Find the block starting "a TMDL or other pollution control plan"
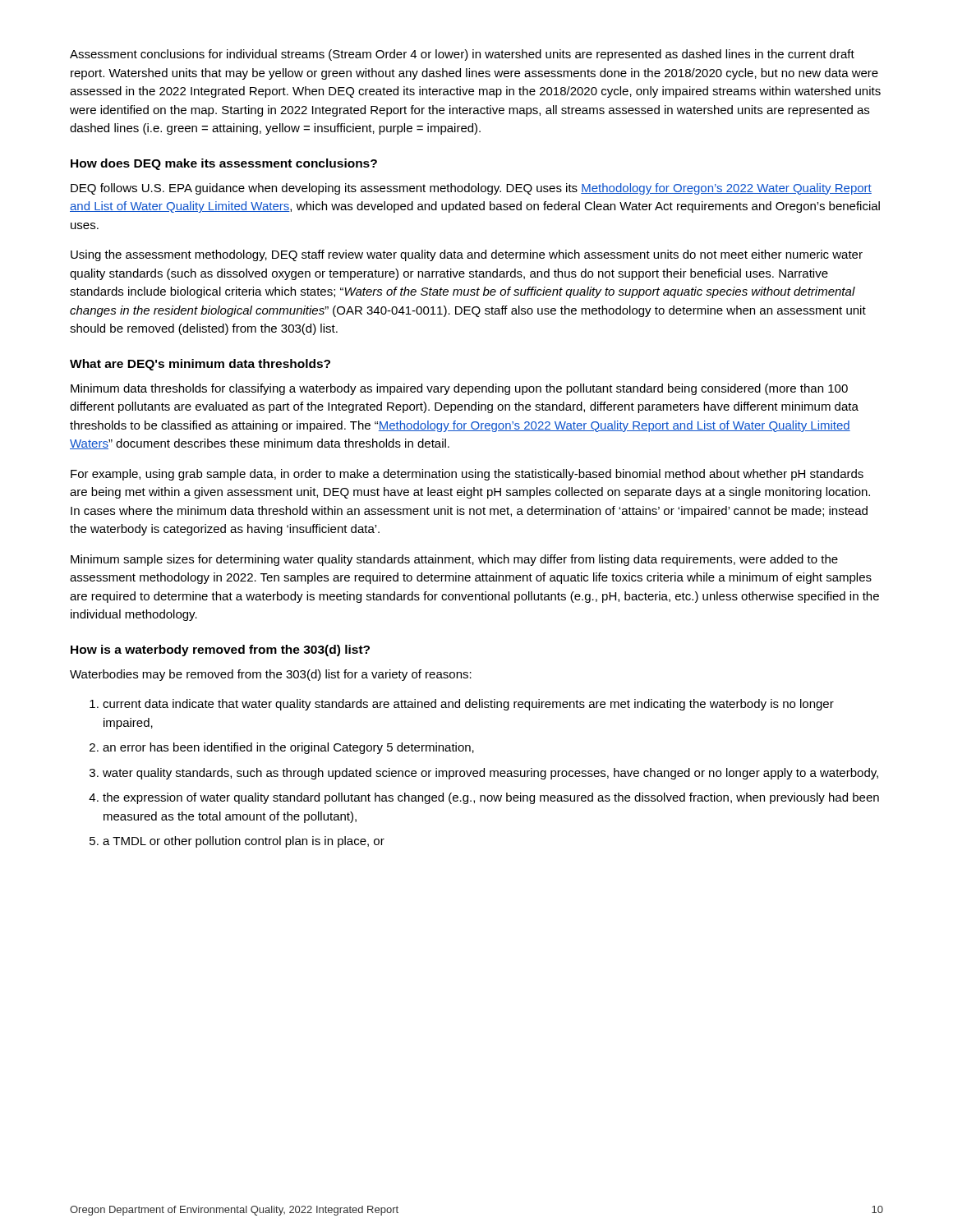Viewport: 953px width, 1232px height. pos(244,842)
